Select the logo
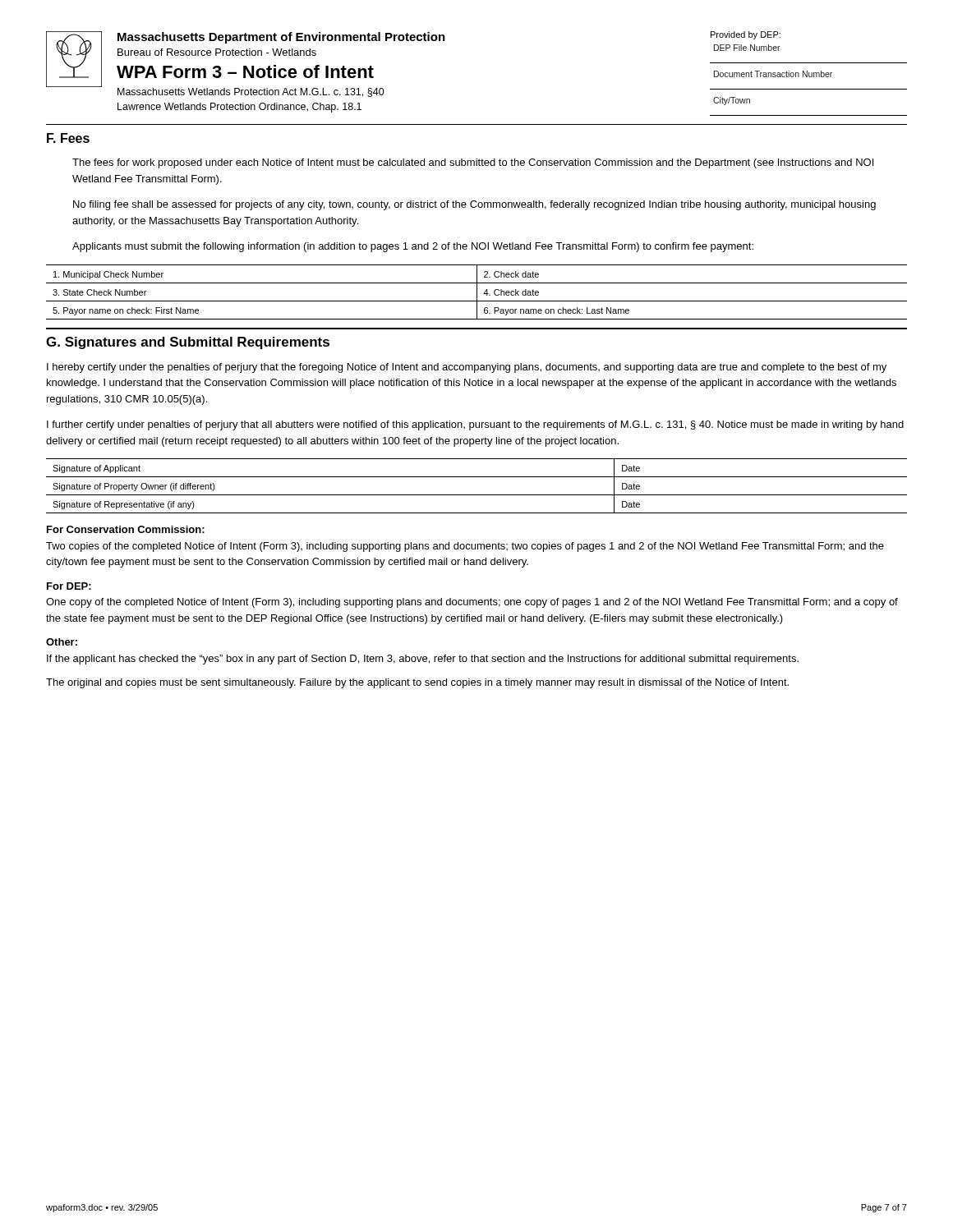The image size is (953, 1232). (x=76, y=60)
